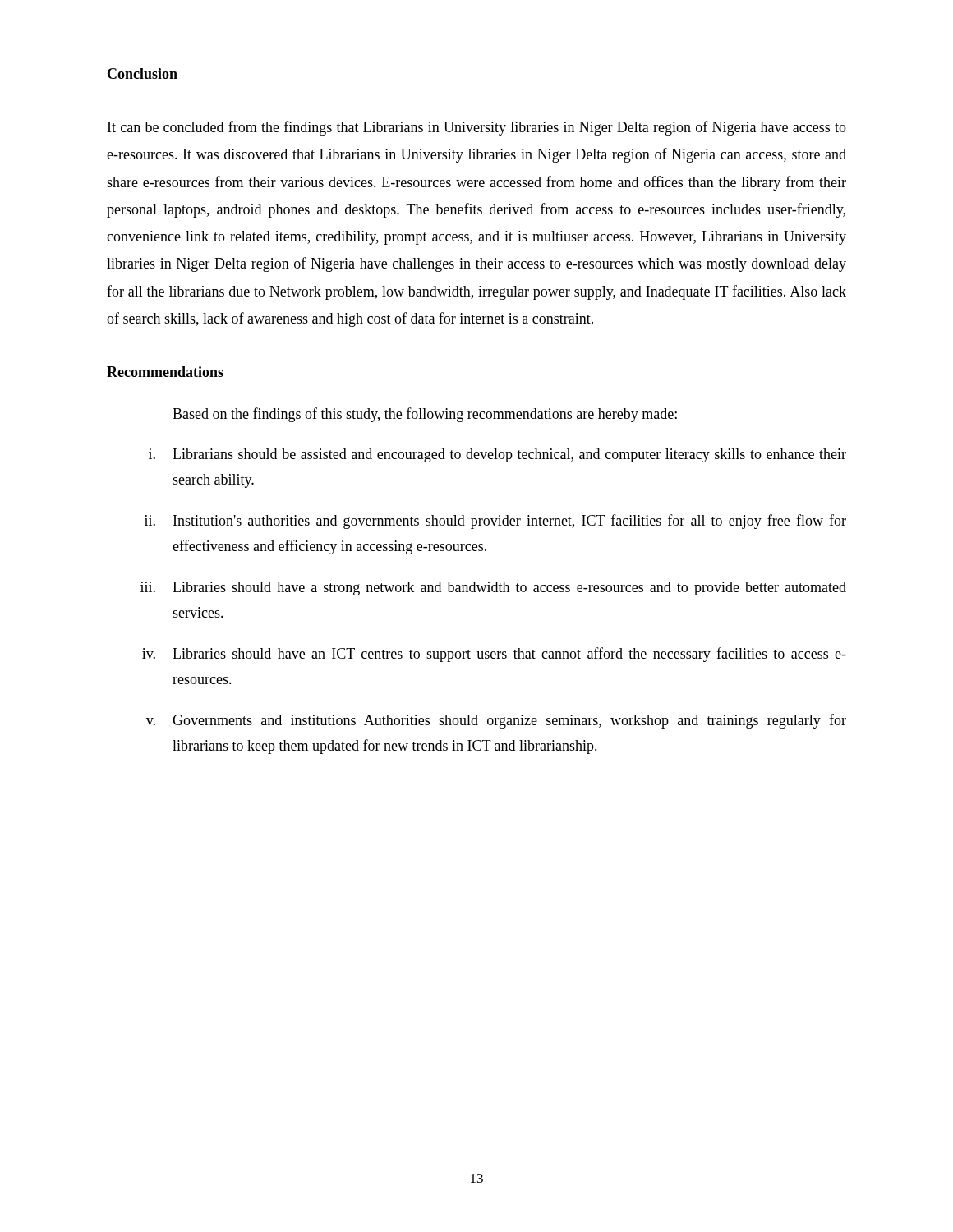Point to the block beginning "It can be"

click(x=476, y=223)
